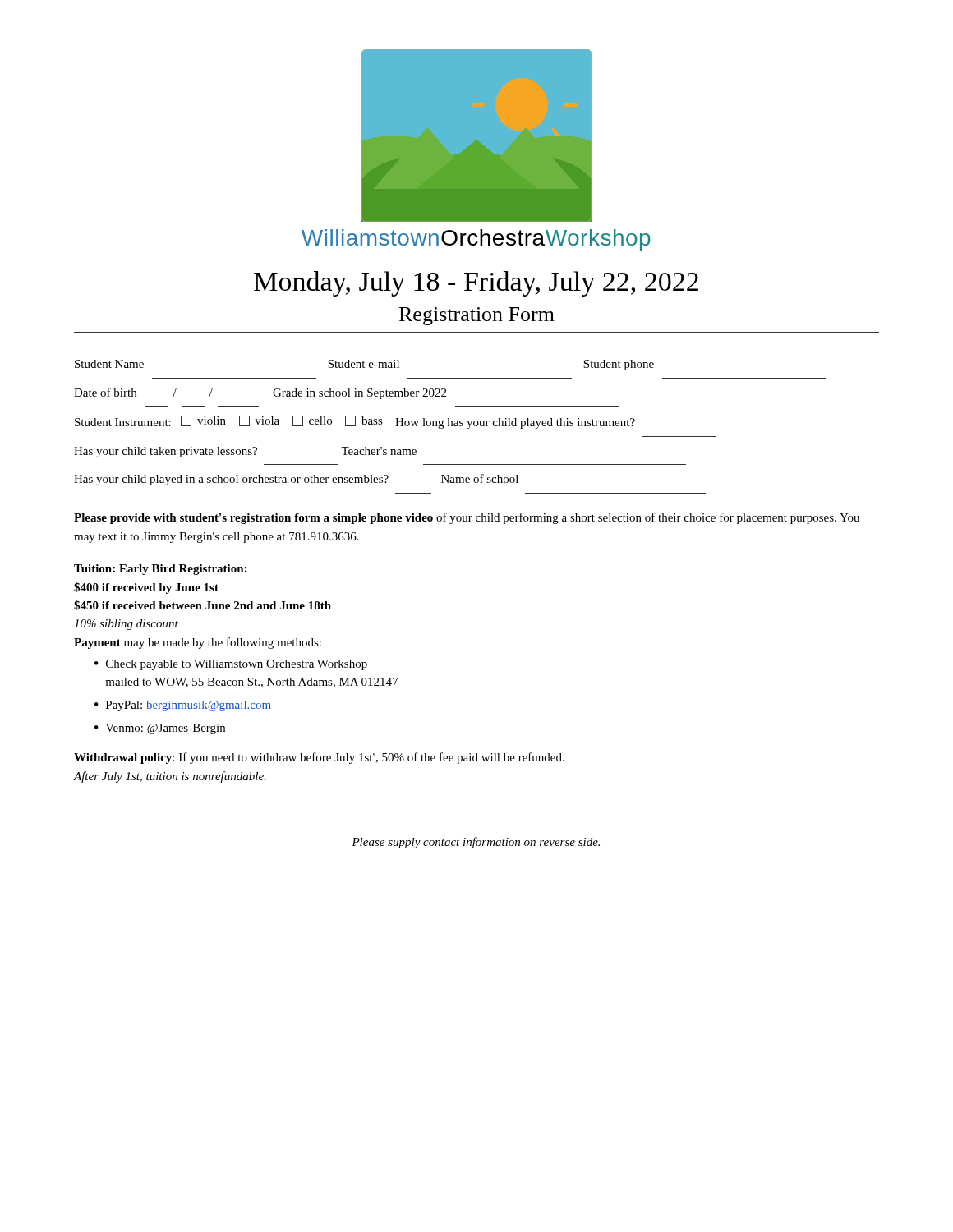This screenshot has width=953, height=1232.
Task: Point to the text starting "$450 if received between June 2nd"
Action: coord(203,606)
